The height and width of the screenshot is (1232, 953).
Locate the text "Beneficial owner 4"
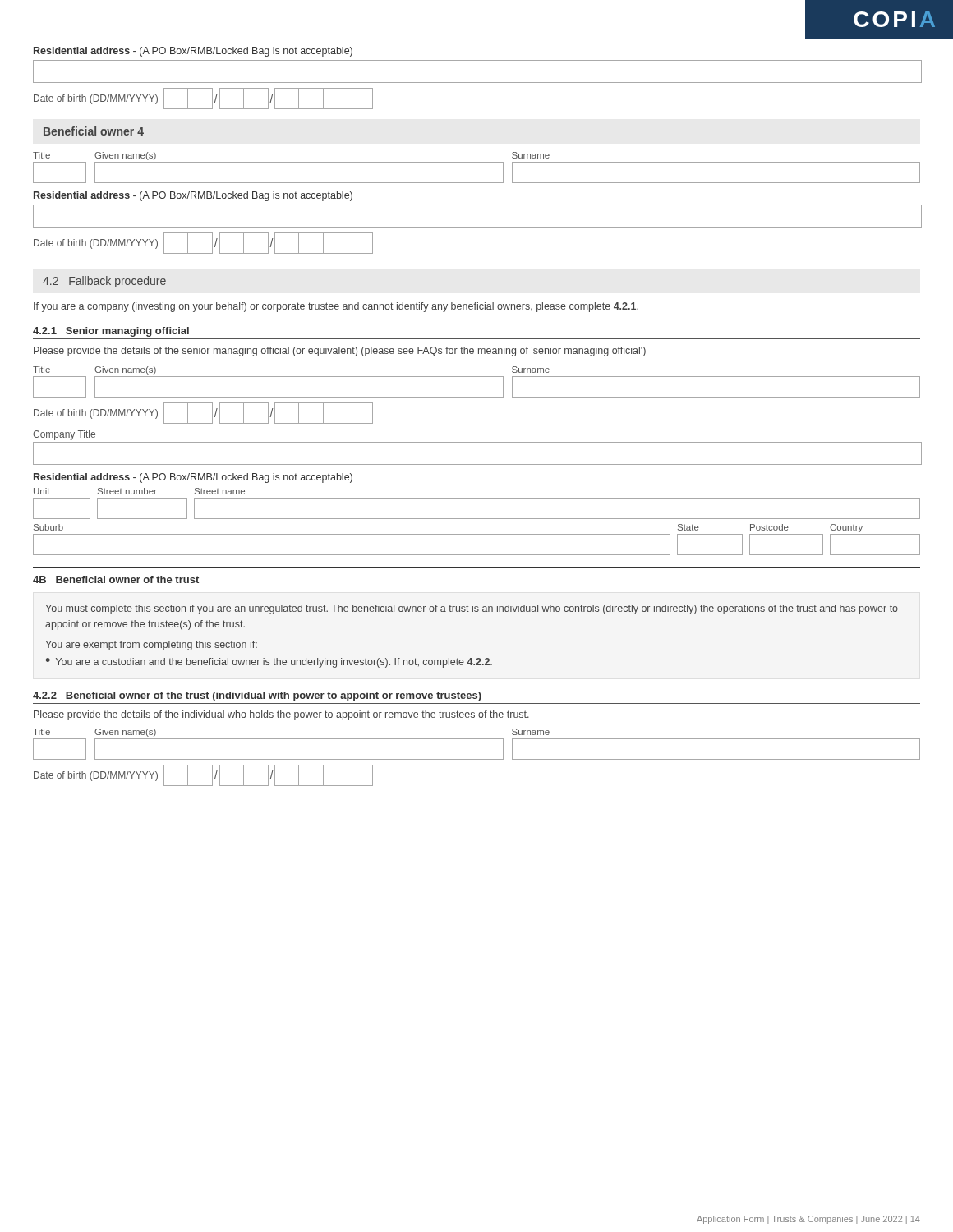[x=93, y=131]
